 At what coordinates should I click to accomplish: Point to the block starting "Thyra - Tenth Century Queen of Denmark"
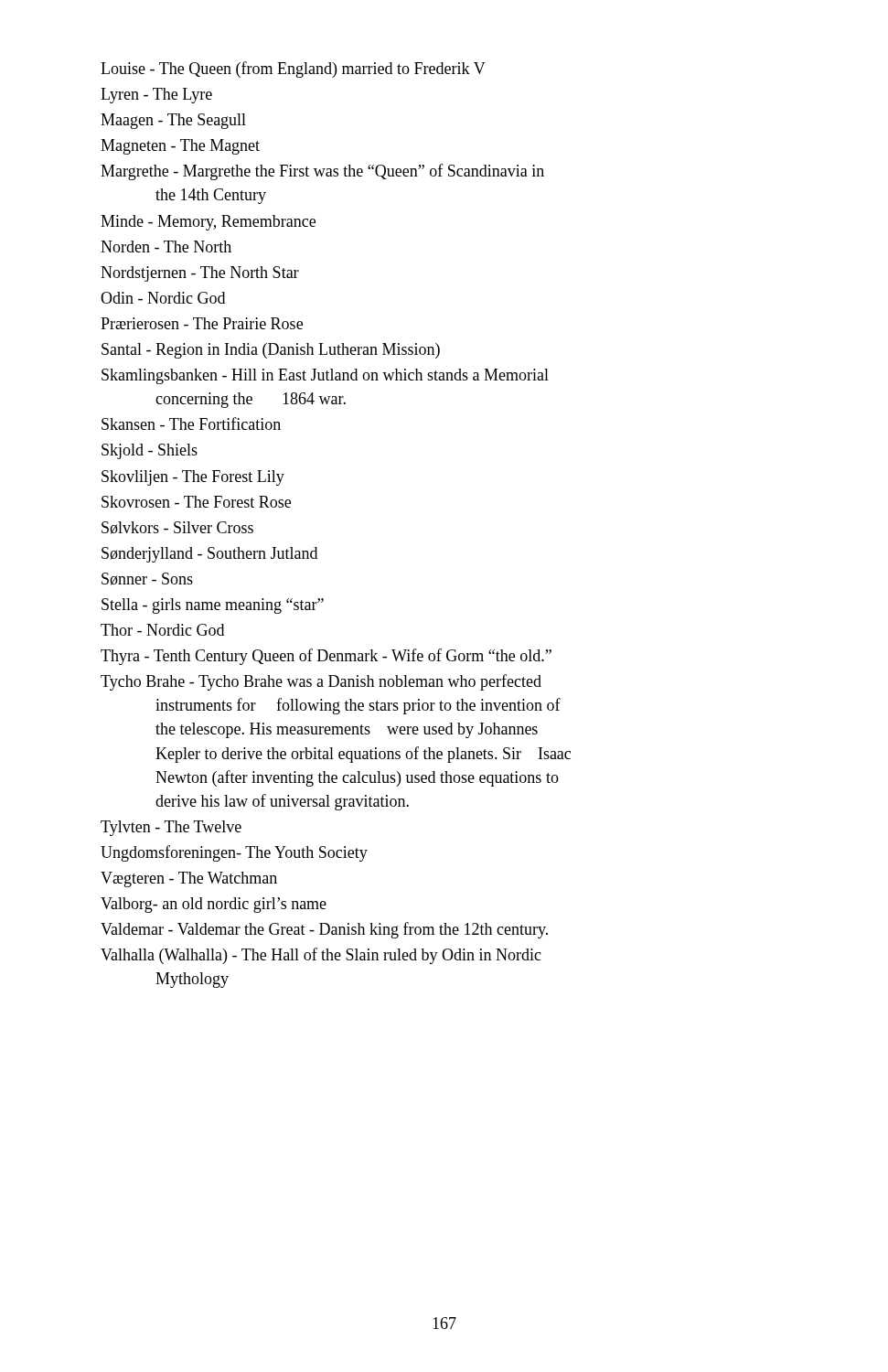(326, 656)
